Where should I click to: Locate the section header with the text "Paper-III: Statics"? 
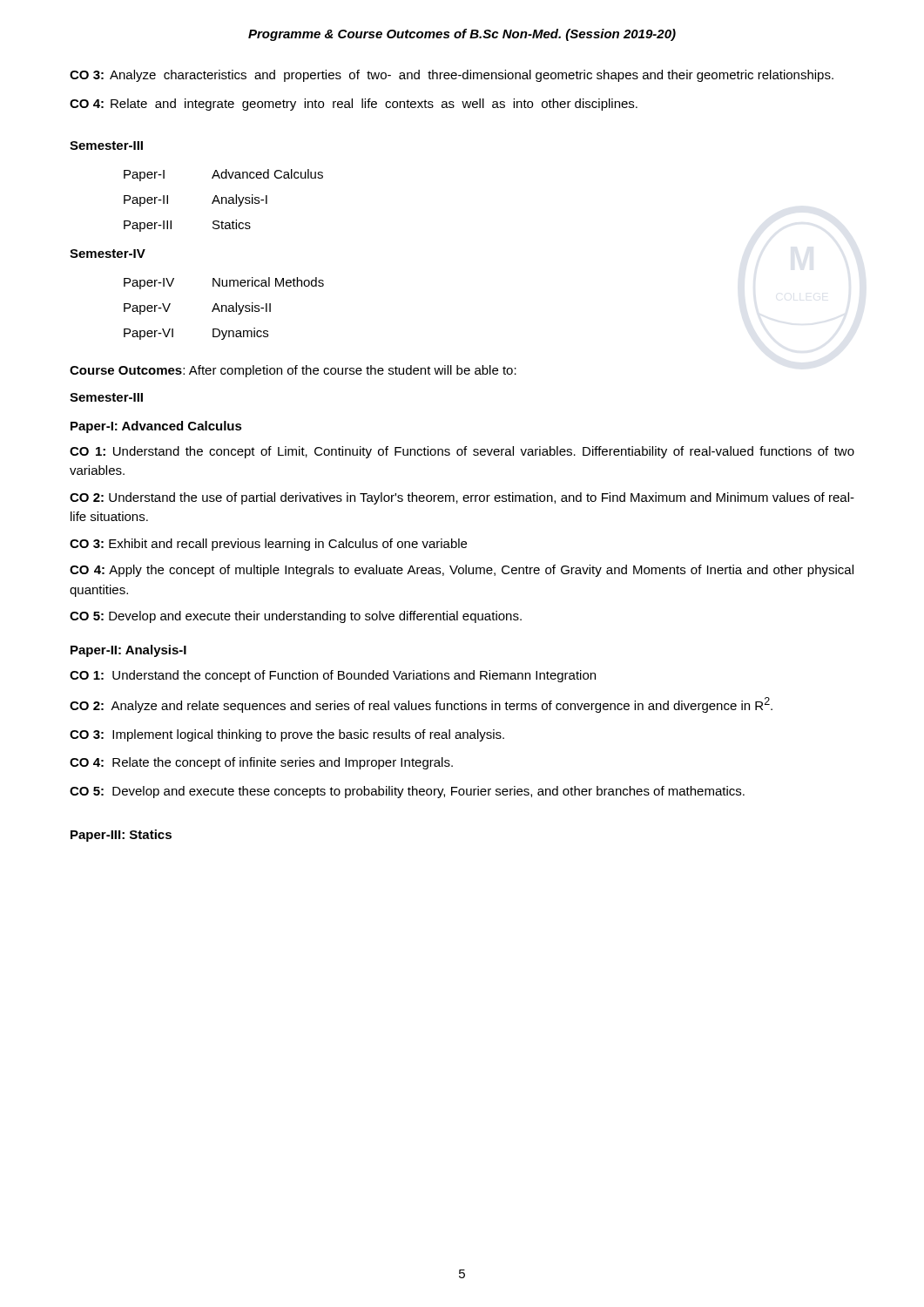click(x=121, y=834)
